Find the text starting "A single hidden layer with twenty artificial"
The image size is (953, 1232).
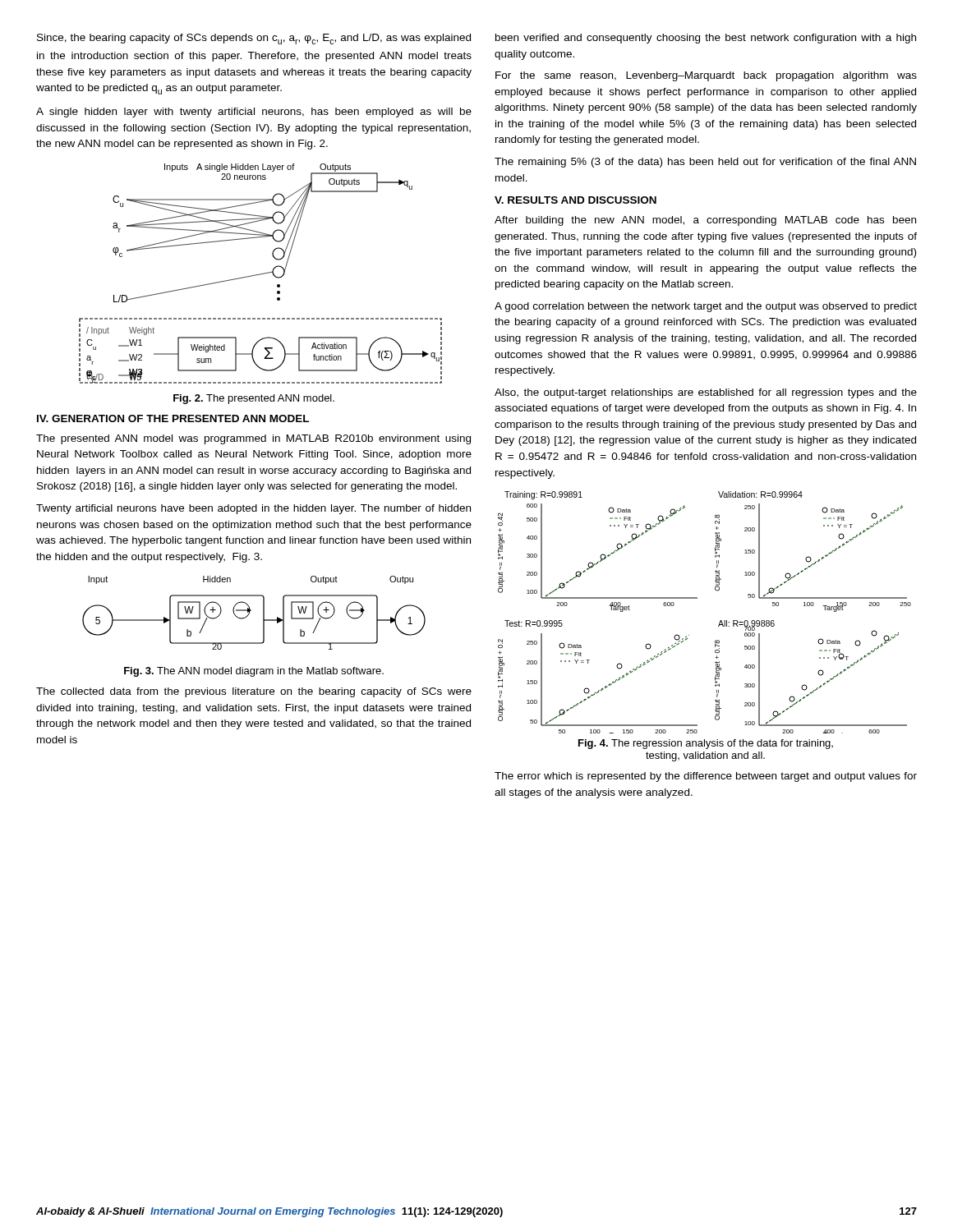pos(254,128)
